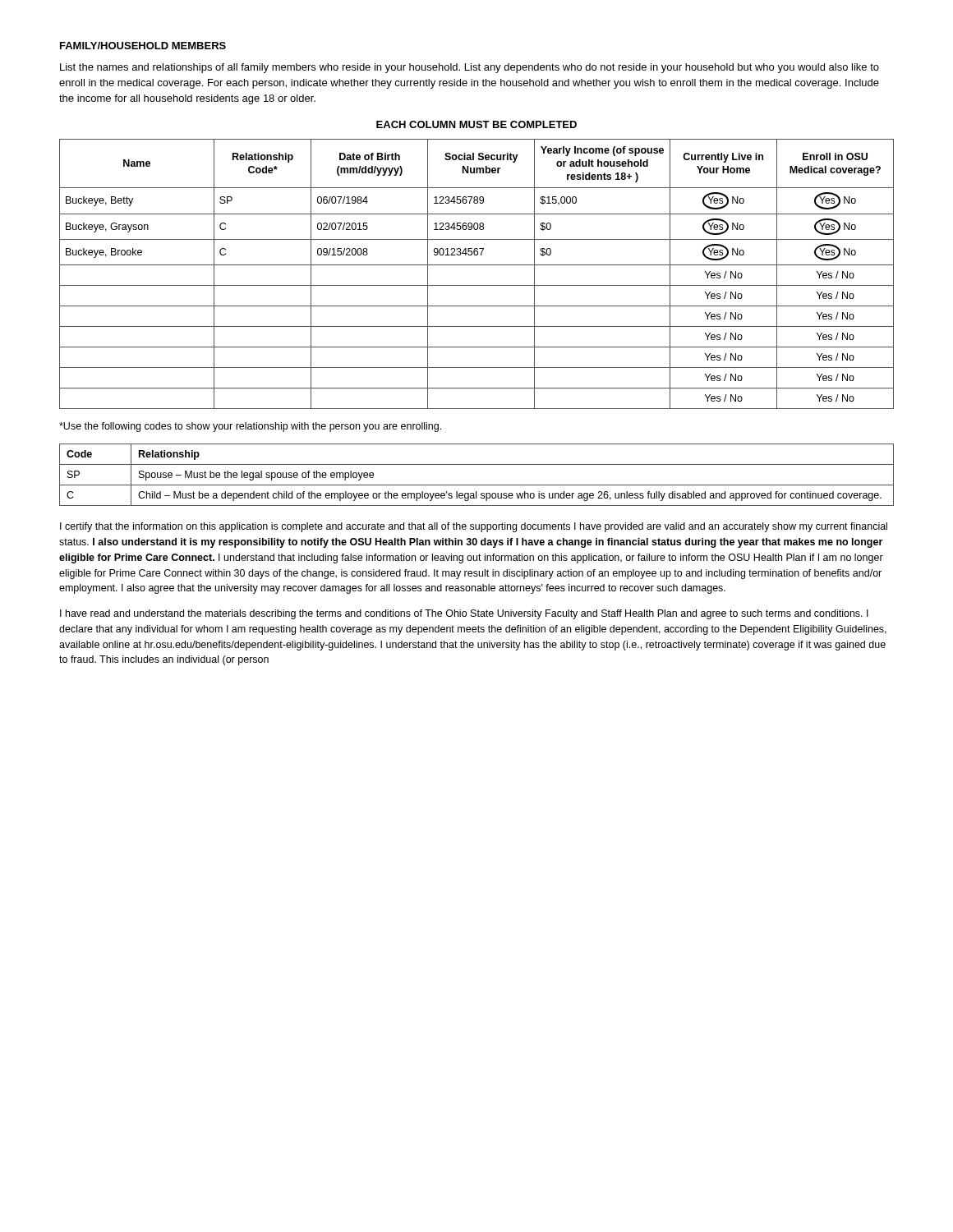Click on the text block with the text "List the names and relationships of all"
The height and width of the screenshot is (1232, 953).
[x=469, y=82]
